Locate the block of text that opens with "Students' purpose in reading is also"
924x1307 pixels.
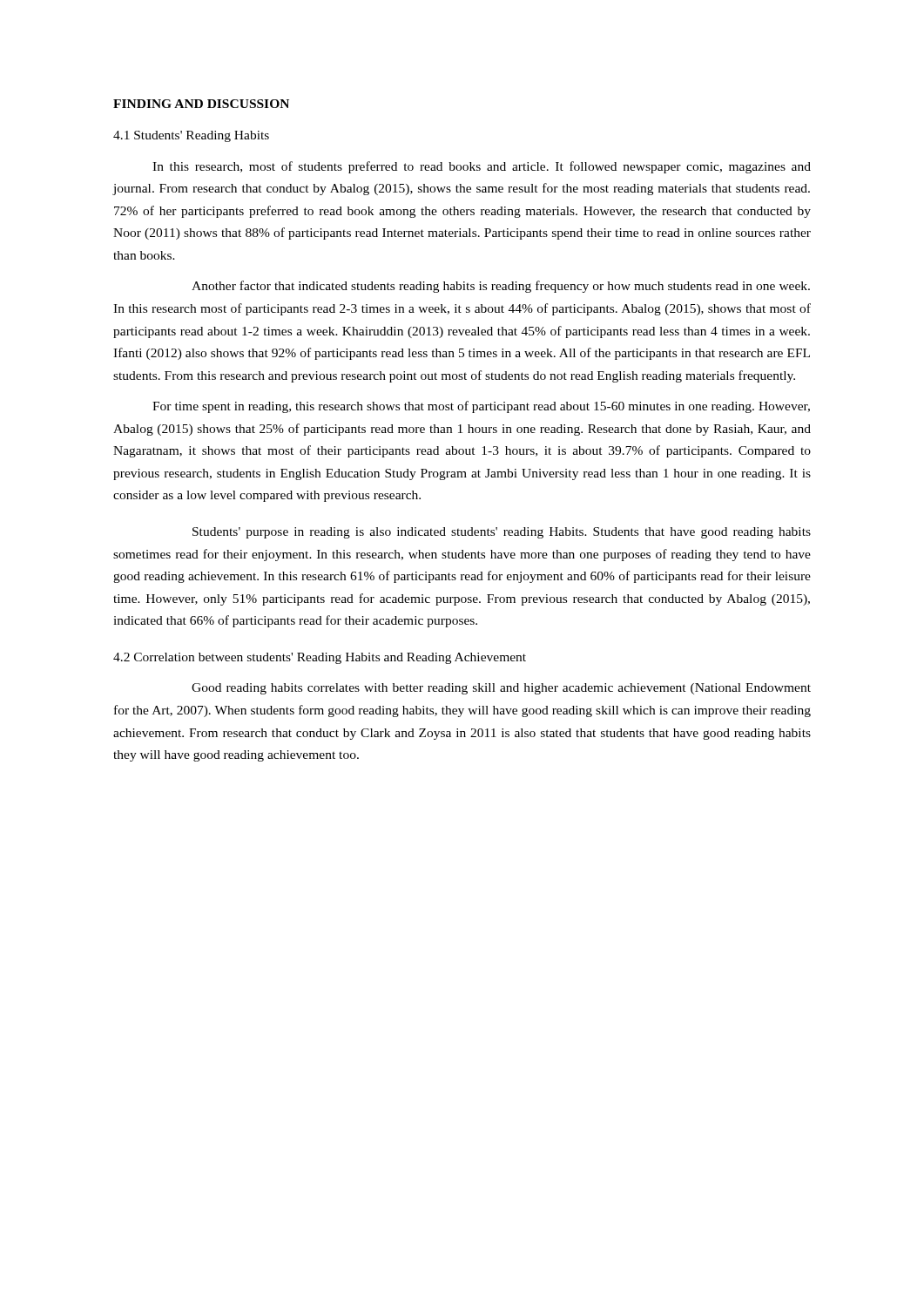(462, 576)
